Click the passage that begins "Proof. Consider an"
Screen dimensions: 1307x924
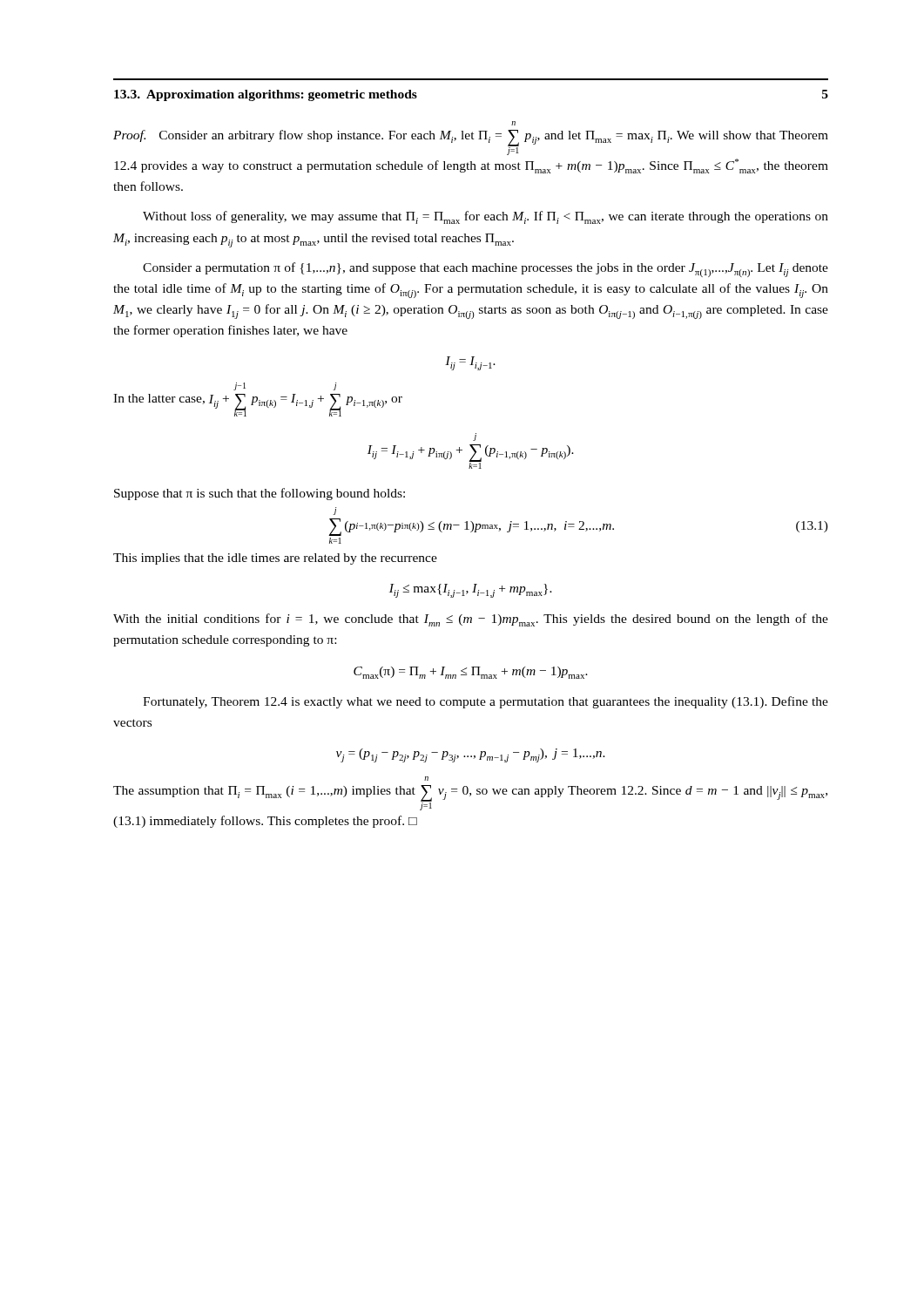click(x=471, y=157)
